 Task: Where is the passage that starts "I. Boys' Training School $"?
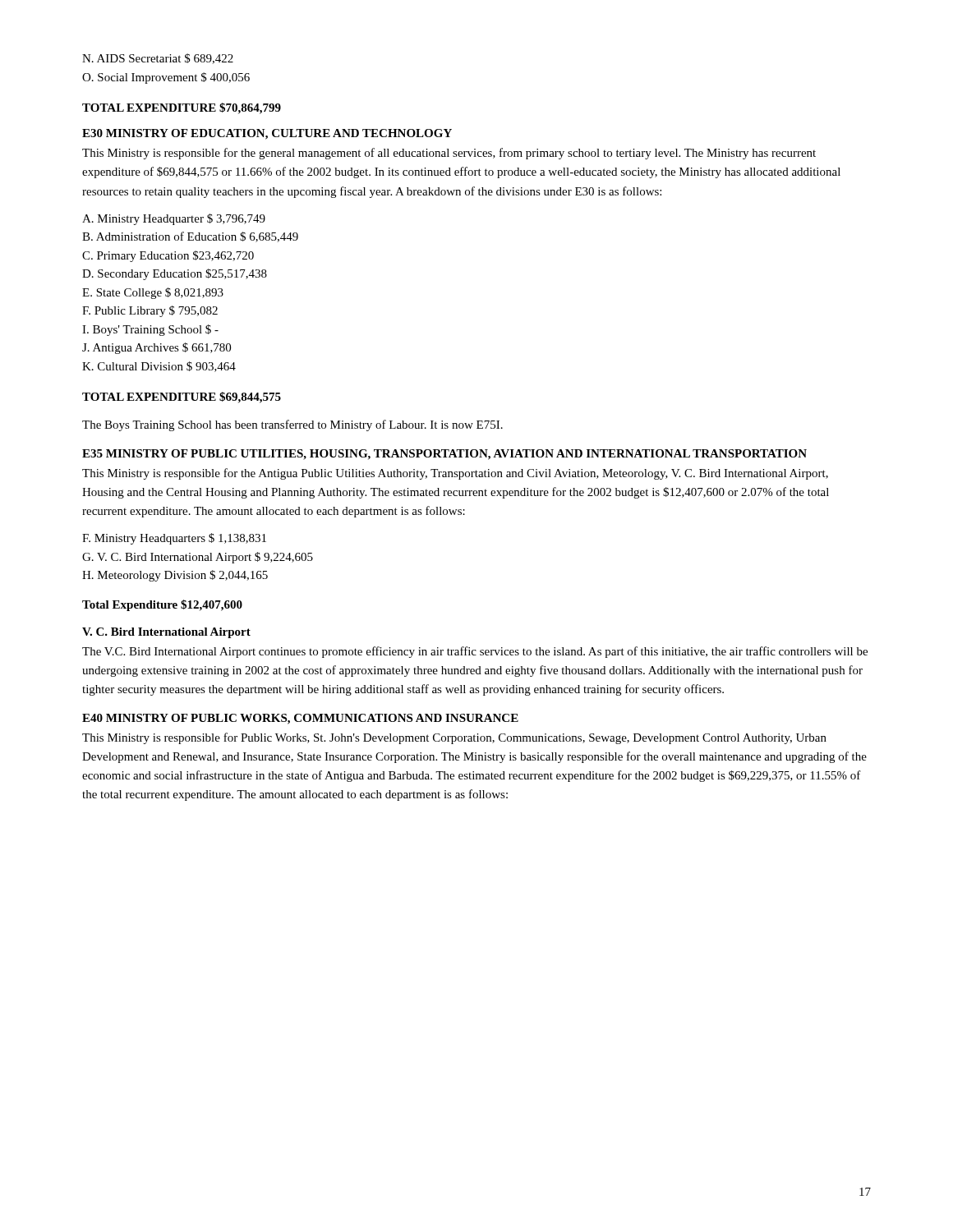(x=150, y=329)
